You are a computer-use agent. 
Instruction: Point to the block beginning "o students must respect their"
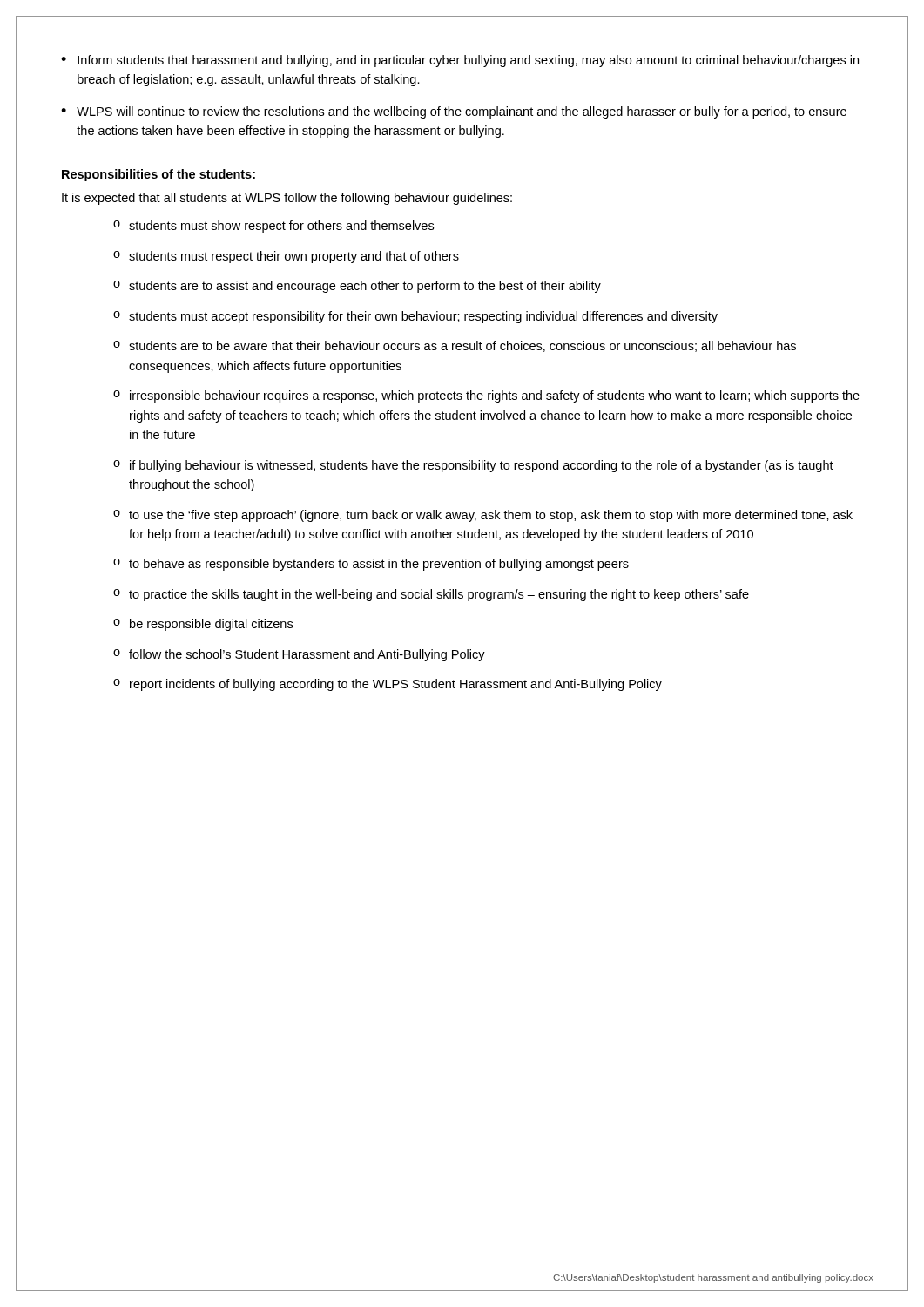(286, 257)
